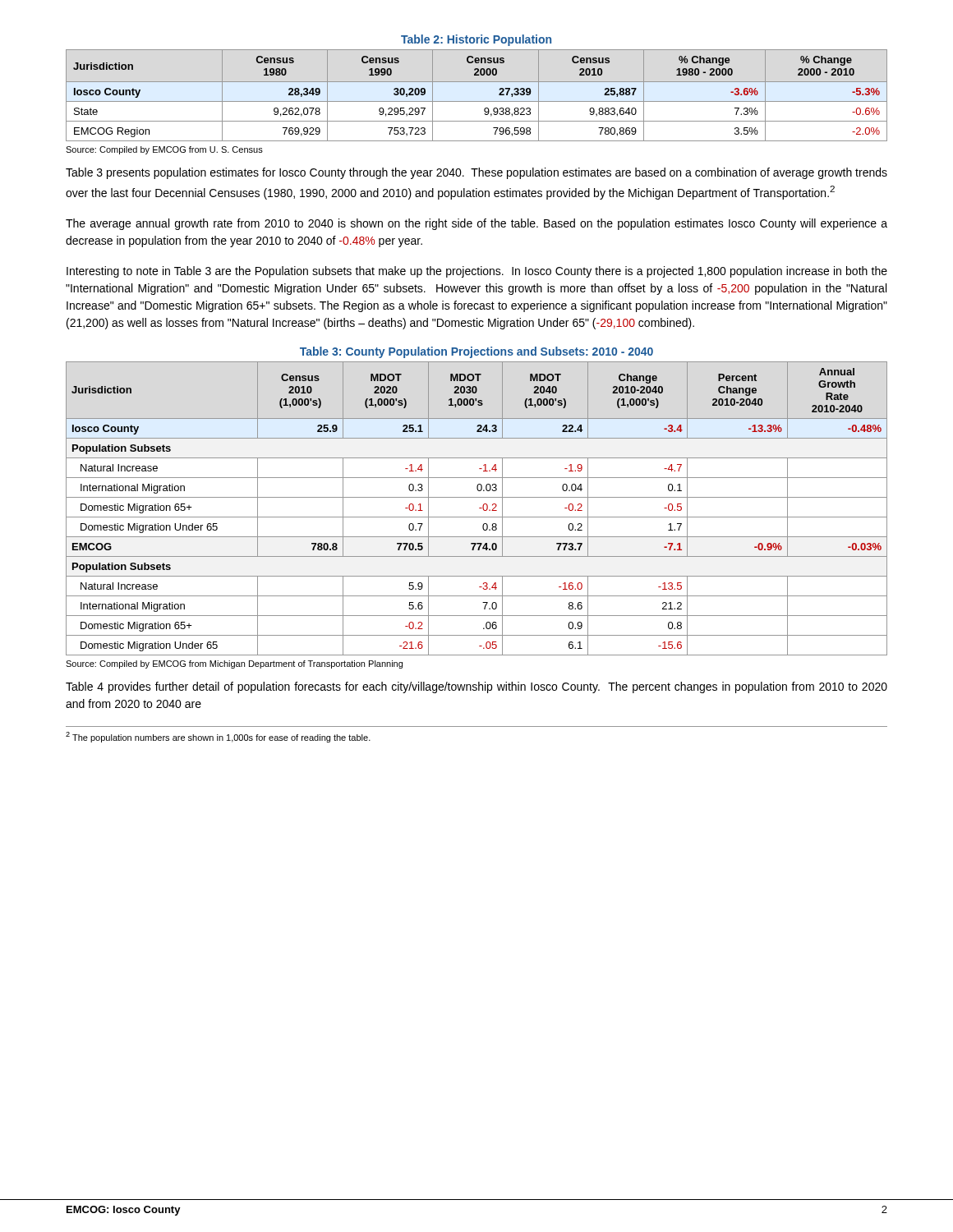
Task: Select the block starting "Interesting to note in"
Action: (x=476, y=297)
